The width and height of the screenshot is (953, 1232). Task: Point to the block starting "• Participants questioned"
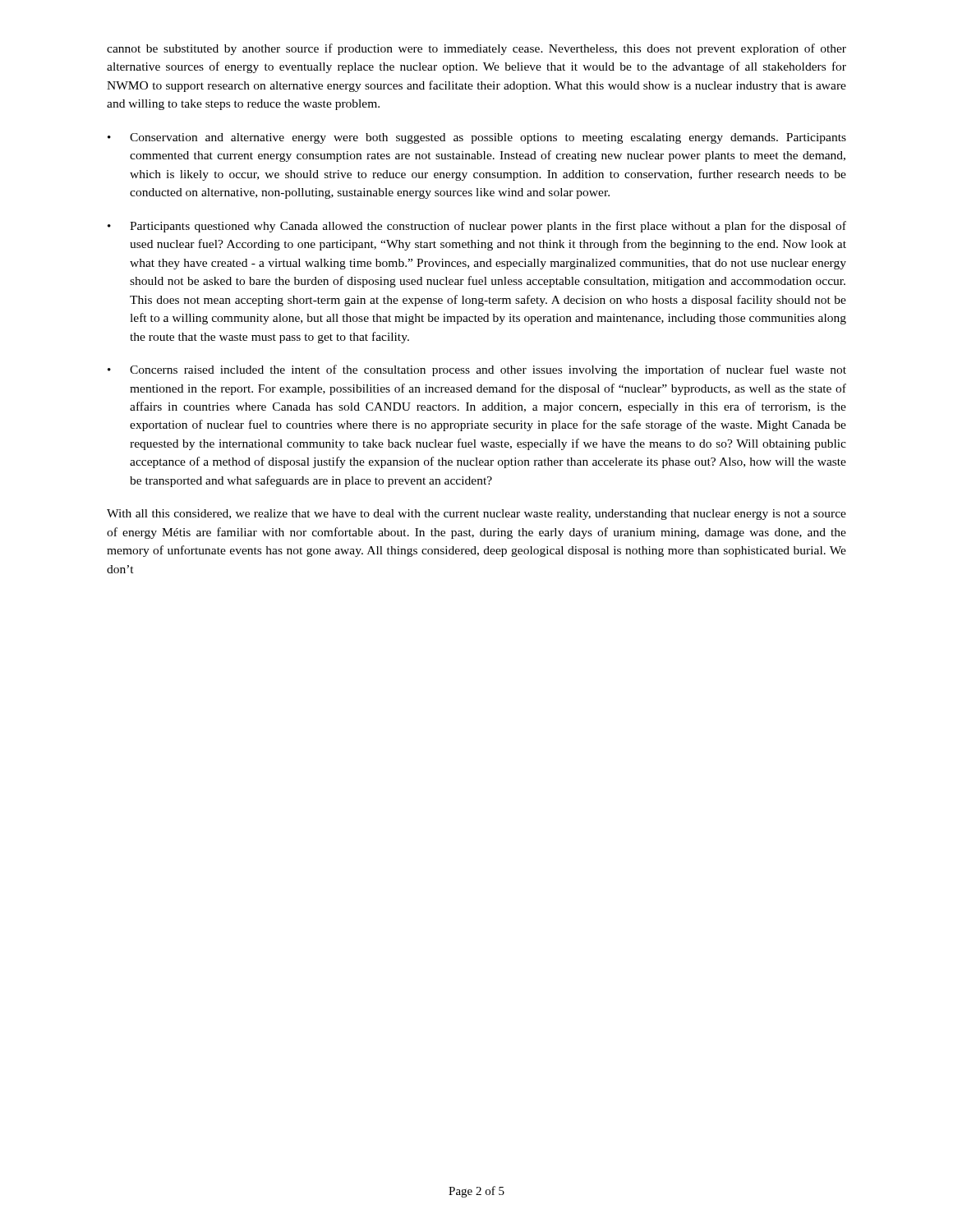(x=476, y=281)
